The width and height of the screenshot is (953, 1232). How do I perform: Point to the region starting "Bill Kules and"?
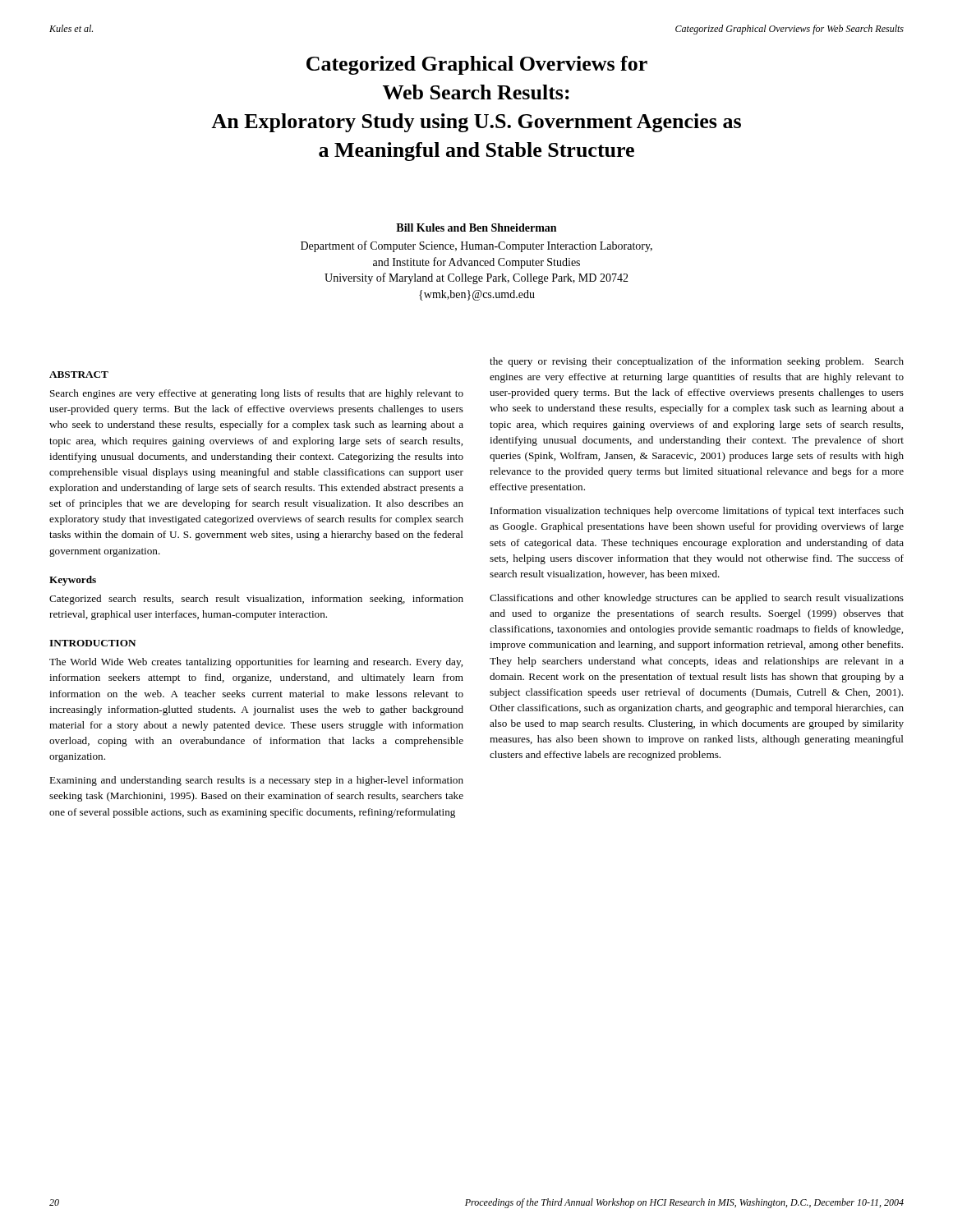coord(476,262)
